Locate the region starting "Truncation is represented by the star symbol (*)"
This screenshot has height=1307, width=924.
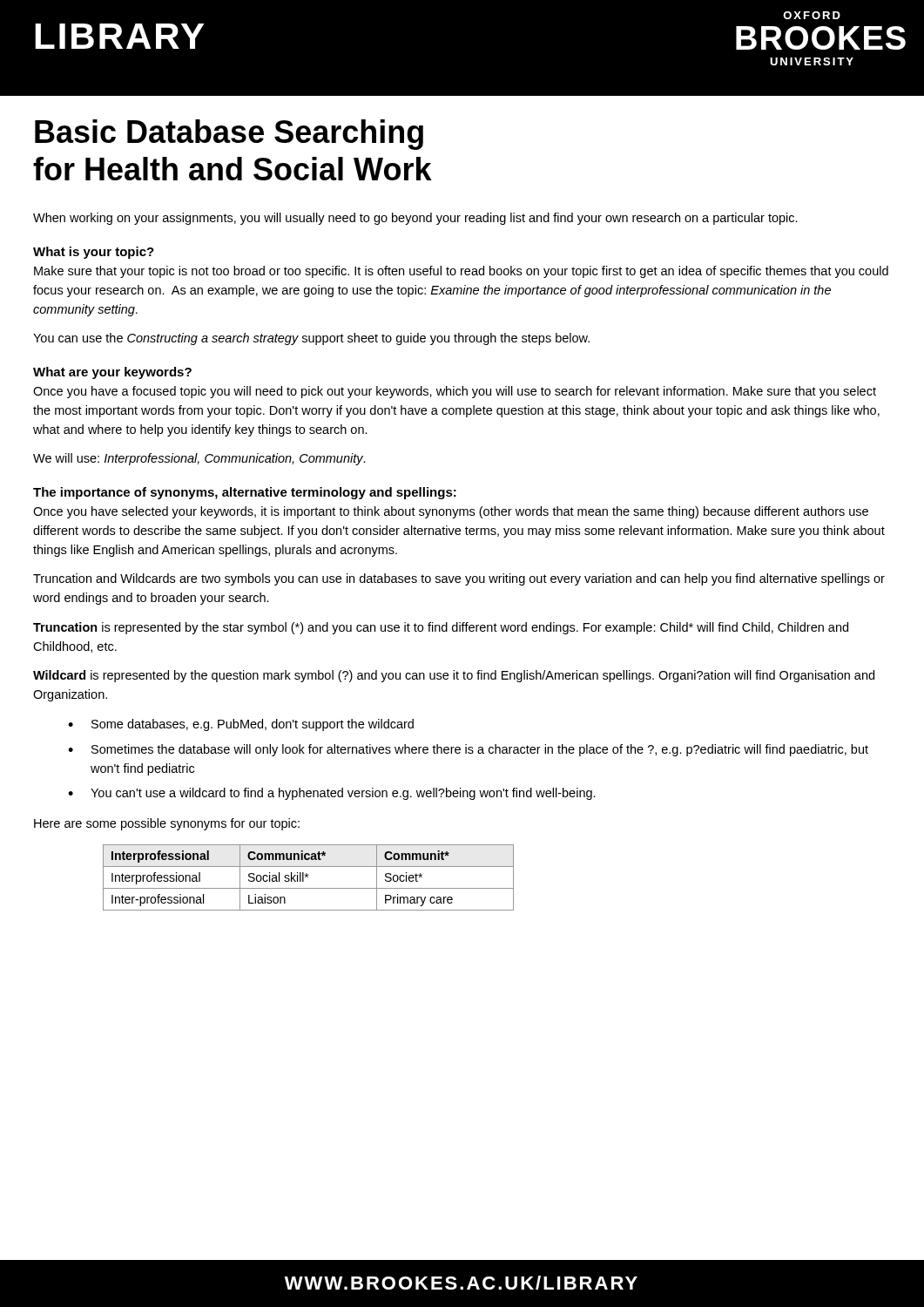441,637
